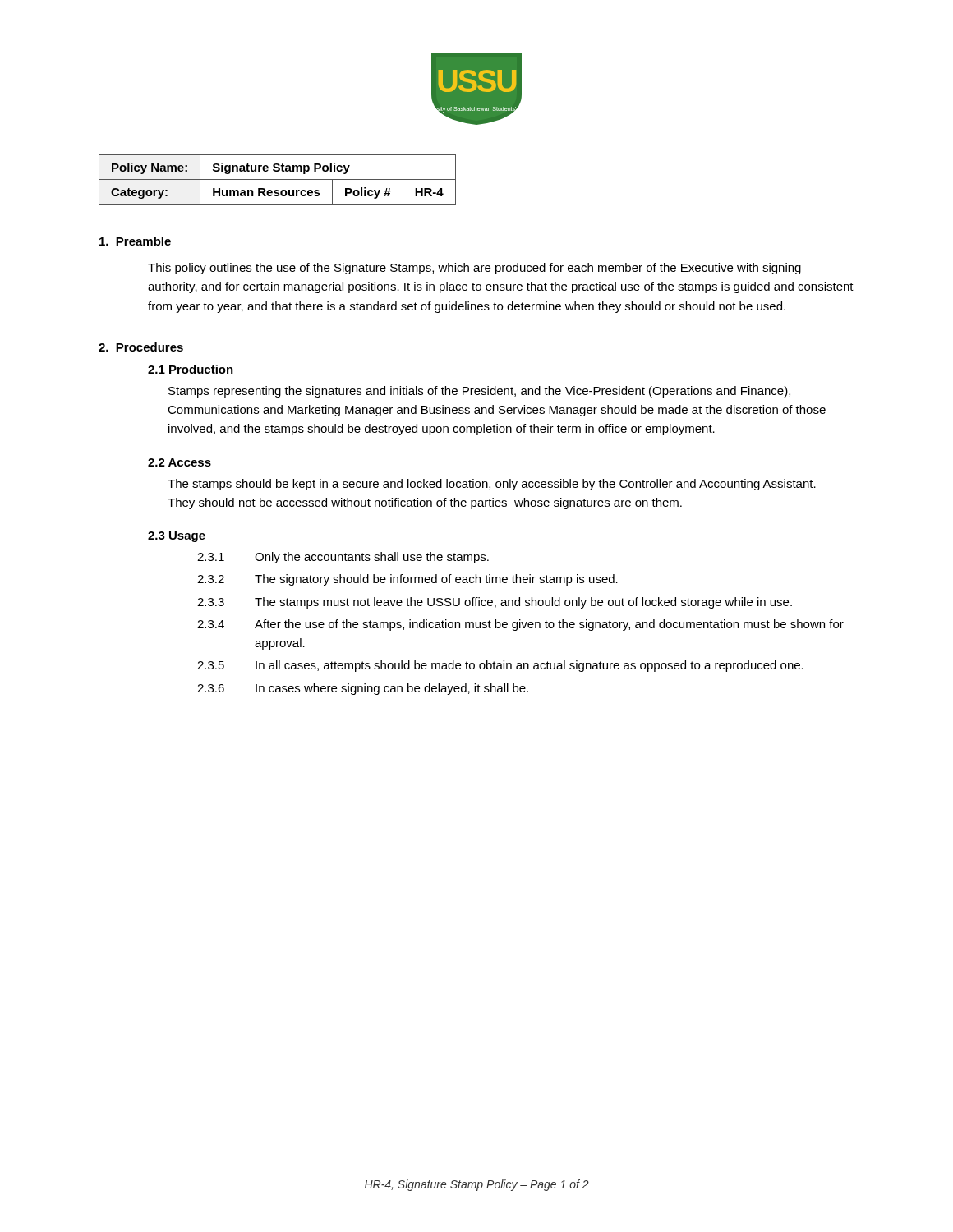The image size is (953, 1232).
Task: Find the block starting "2. Procedures"
Action: coord(141,347)
